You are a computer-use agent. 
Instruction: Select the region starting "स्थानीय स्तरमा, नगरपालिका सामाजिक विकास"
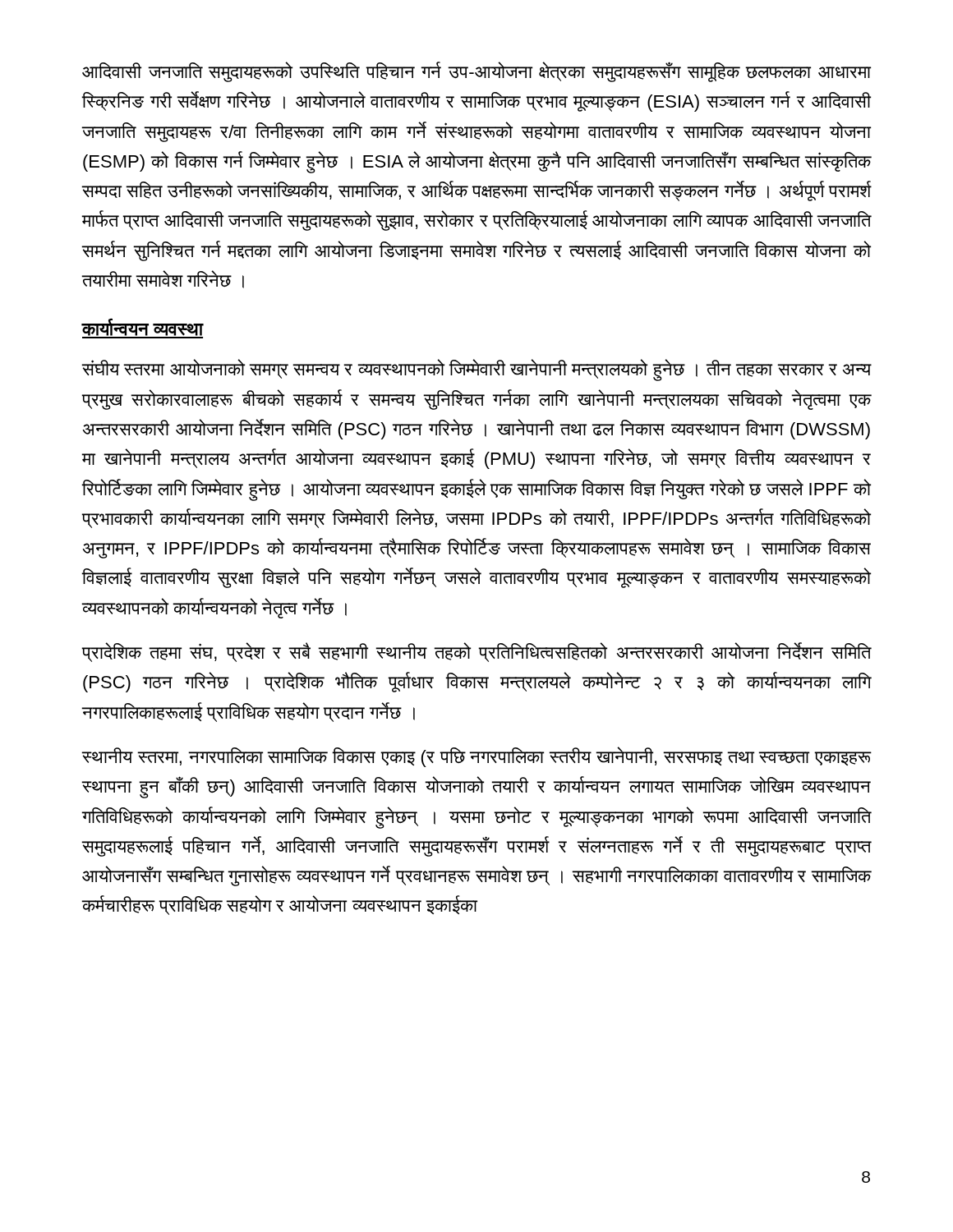click(476, 831)
